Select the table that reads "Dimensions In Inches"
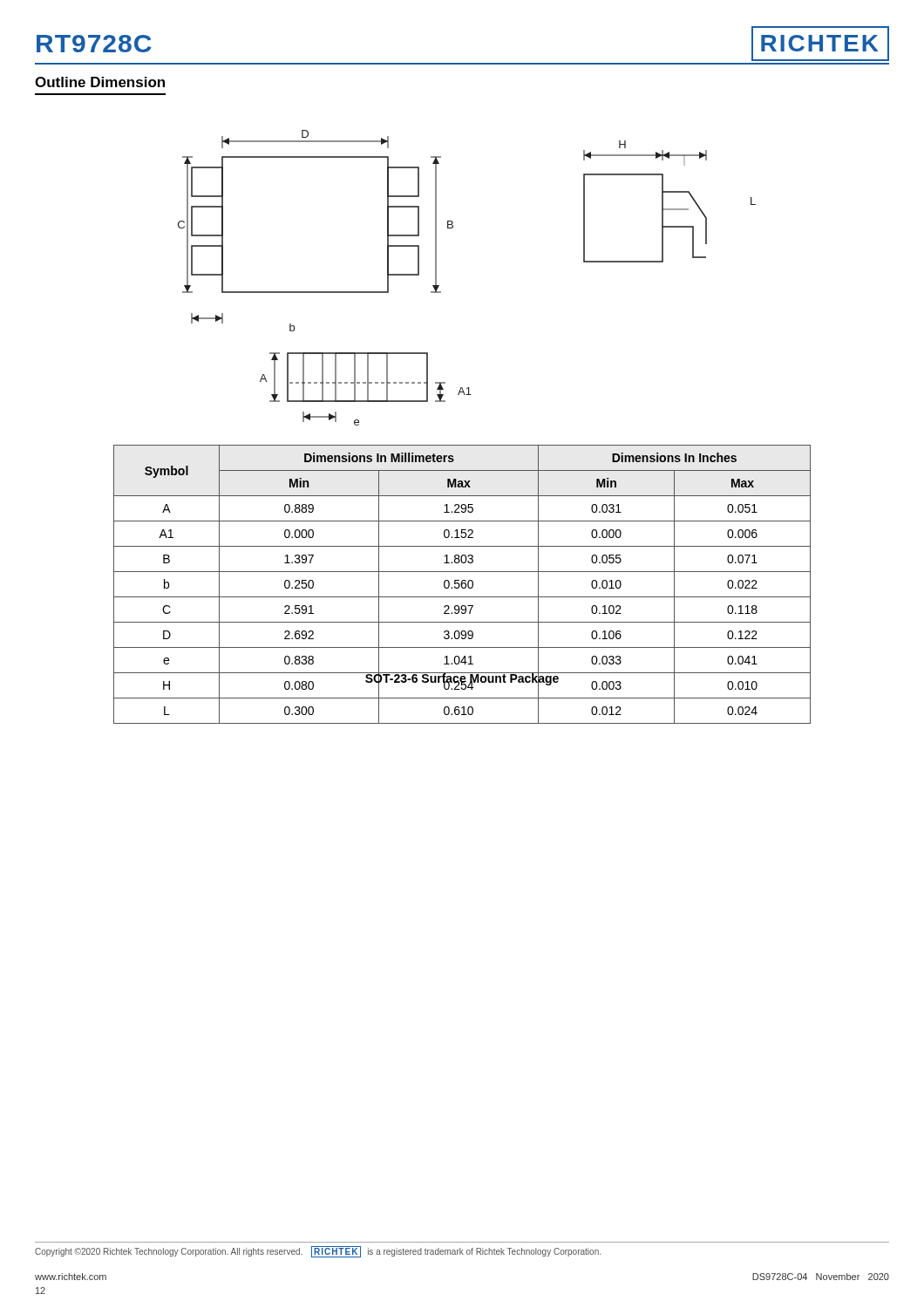Image resolution: width=924 pixels, height=1308 pixels. pos(462,584)
